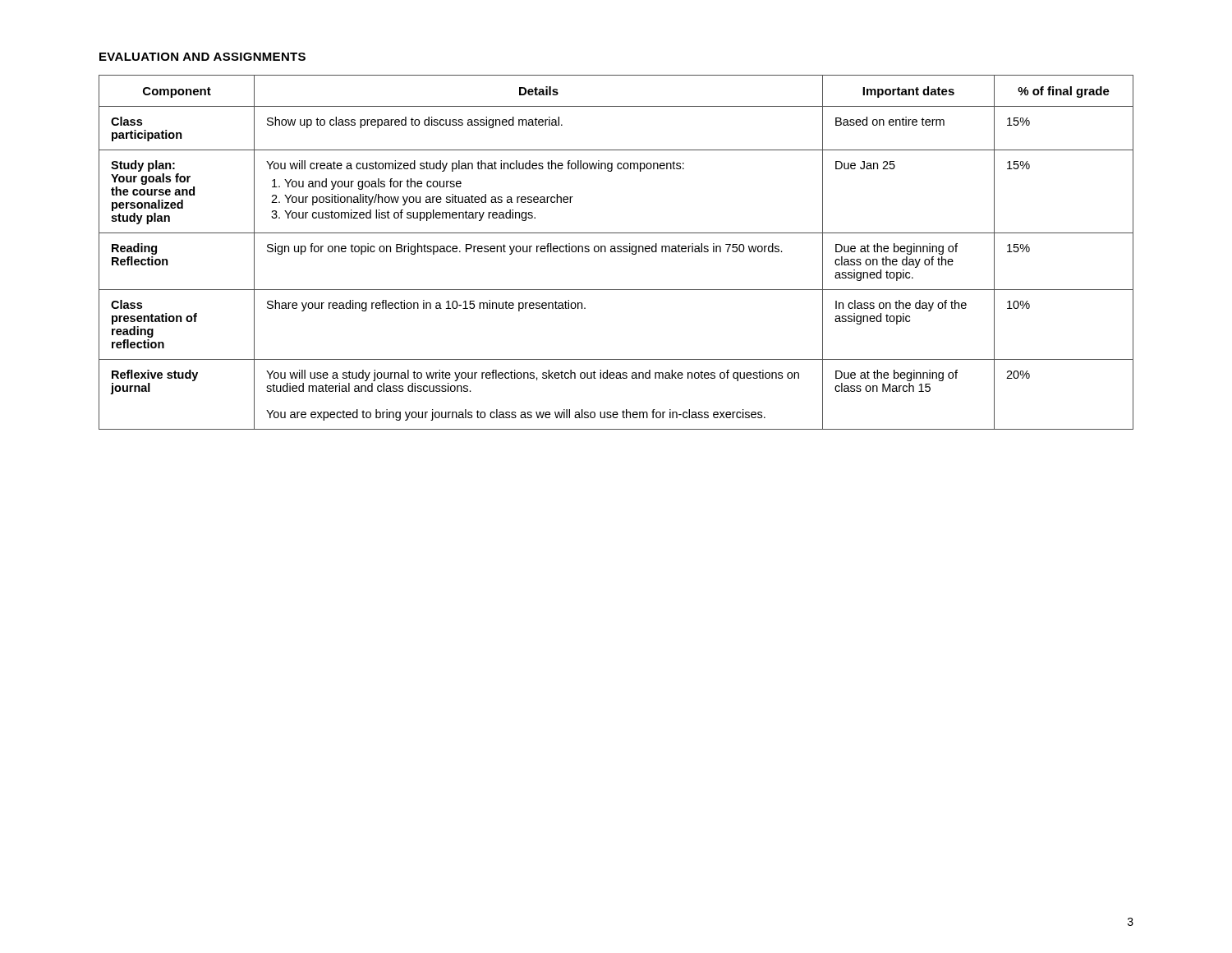Locate the table
This screenshot has width=1232, height=953.
tap(616, 252)
